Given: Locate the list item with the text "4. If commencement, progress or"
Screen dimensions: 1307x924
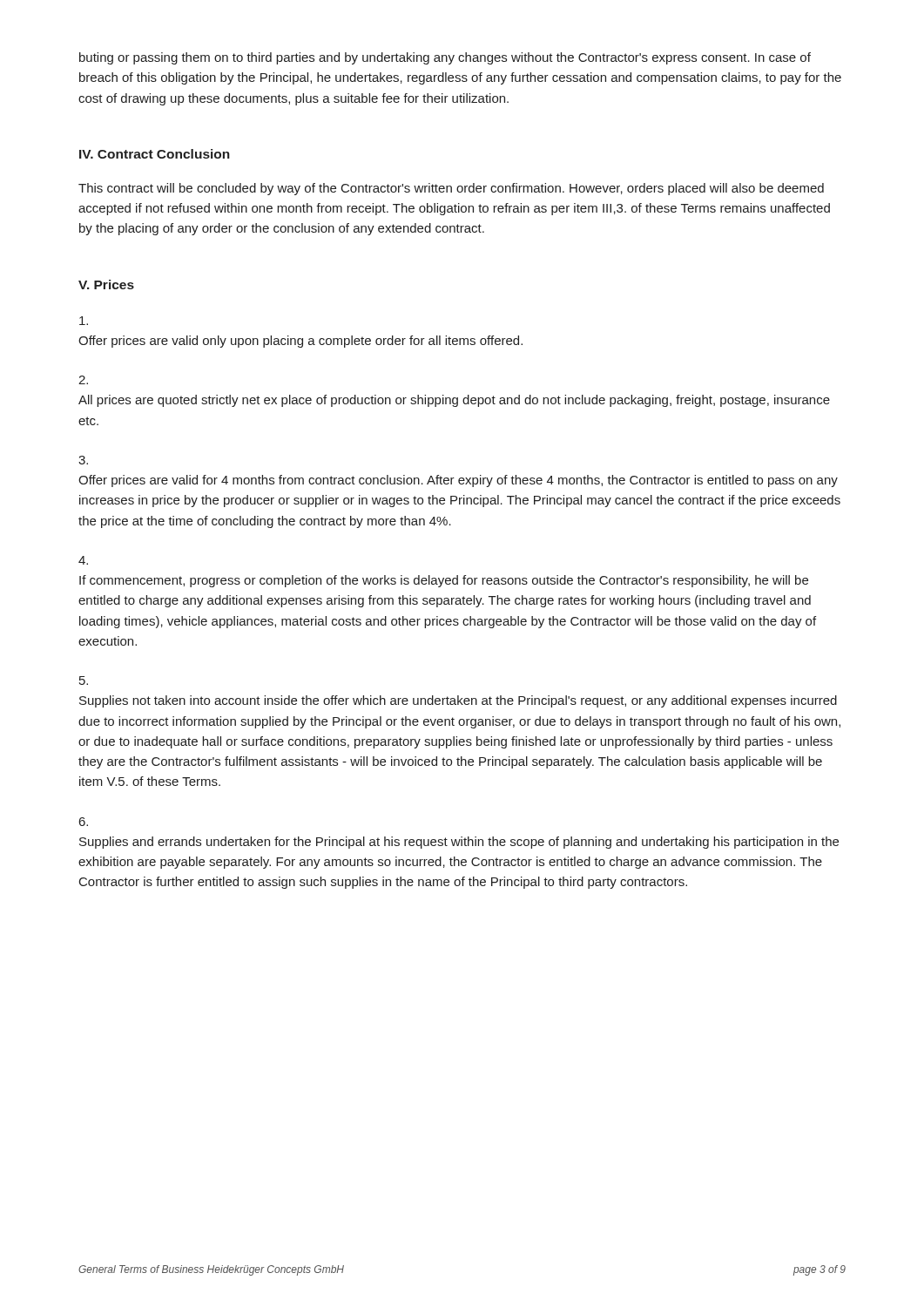Looking at the screenshot, I should pos(462,600).
